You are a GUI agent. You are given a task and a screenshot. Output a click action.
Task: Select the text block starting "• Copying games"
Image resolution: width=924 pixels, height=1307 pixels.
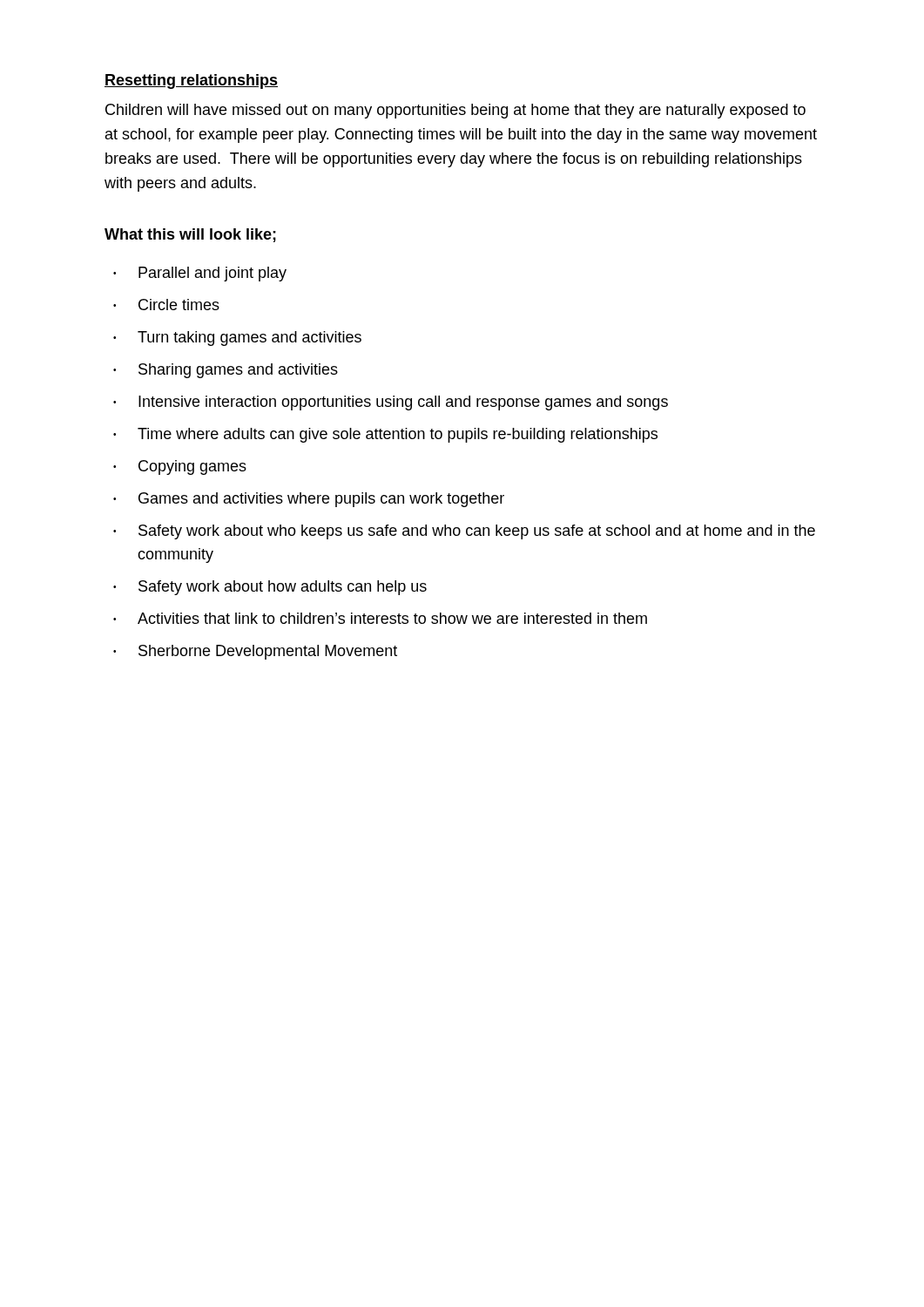click(180, 467)
